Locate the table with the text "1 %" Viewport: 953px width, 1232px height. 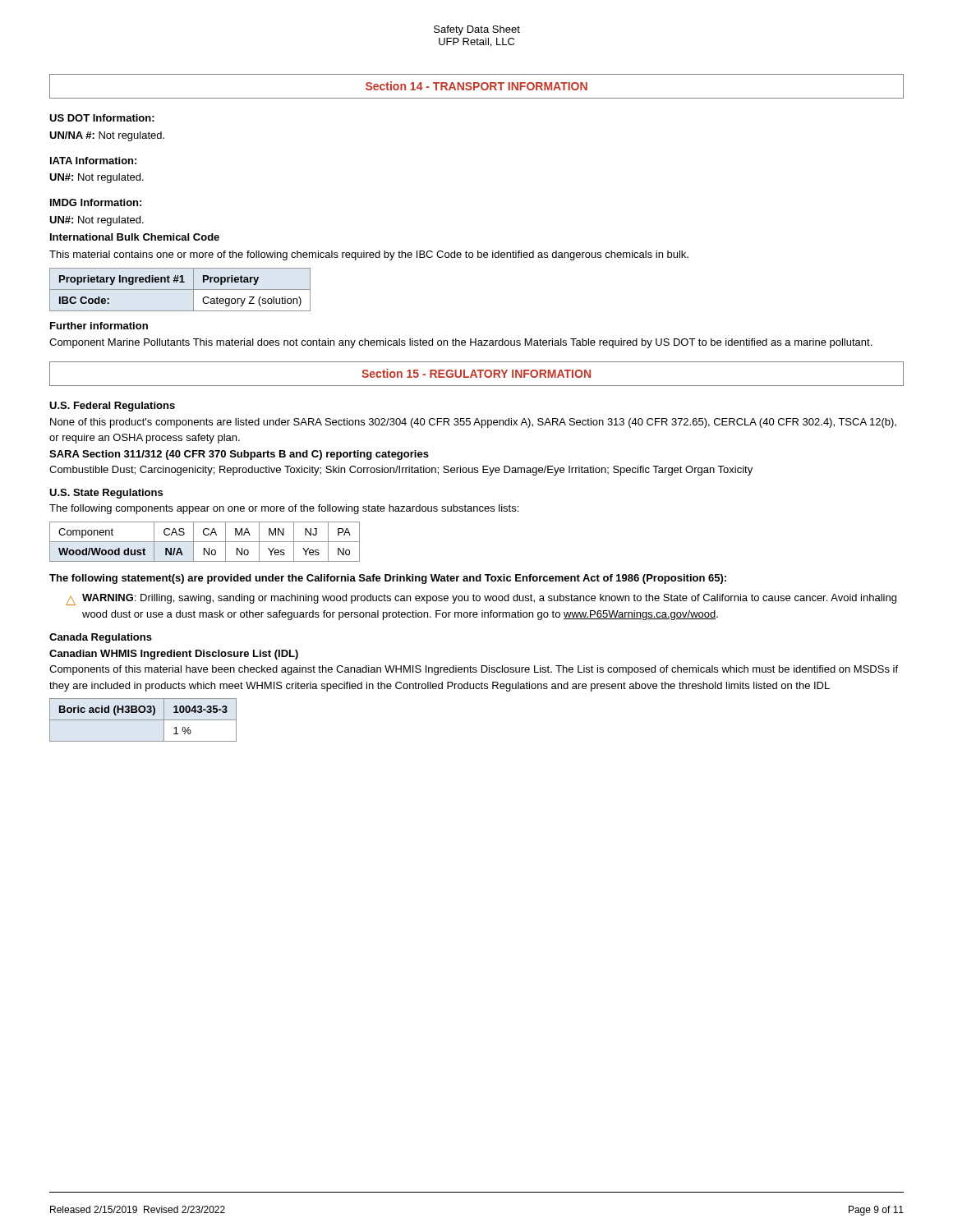[476, 720]
